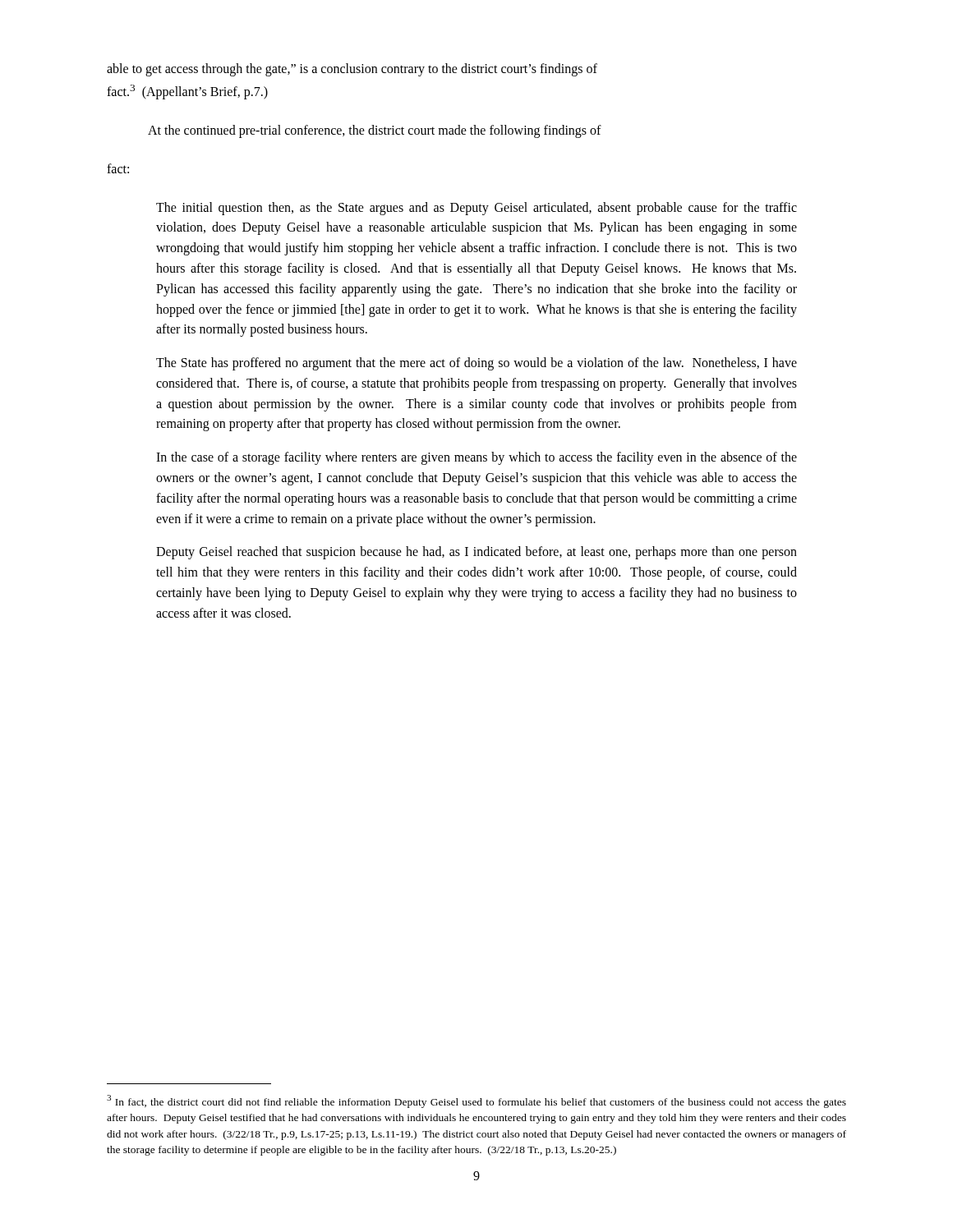The width and height of the screenshot is (953, 1232).
Task: Find the footnote with the text "3 In fact, the district"
Action: pyautogui.click(x=476, y=1124)
